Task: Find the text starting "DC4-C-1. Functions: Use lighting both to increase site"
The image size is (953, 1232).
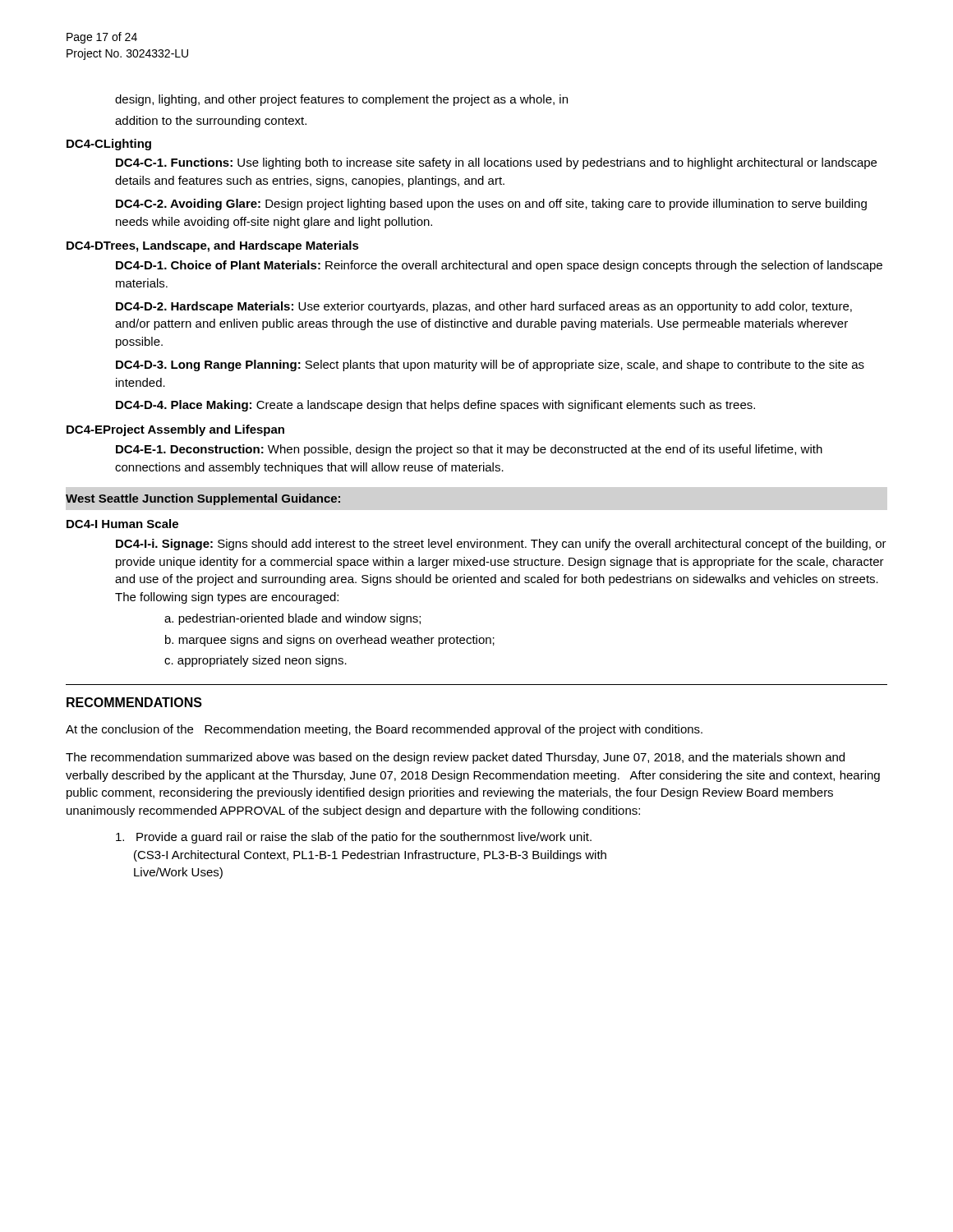Action: tap(501, 172)
